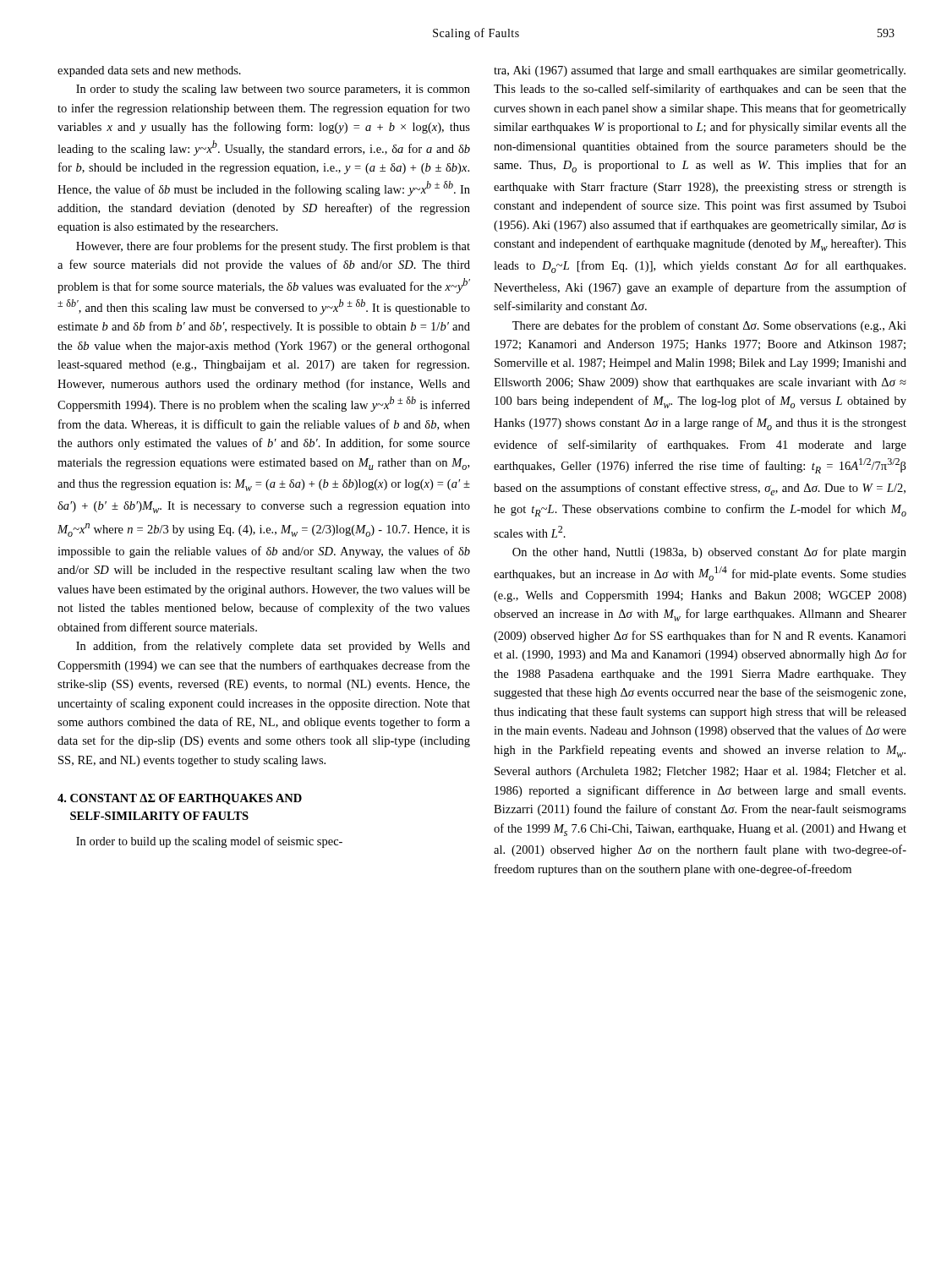Screen dimensions: 1268x952
Task: Navigate to the text block starting "tra, Aki (1967) assumed that large and"
Action: [700, 470]
